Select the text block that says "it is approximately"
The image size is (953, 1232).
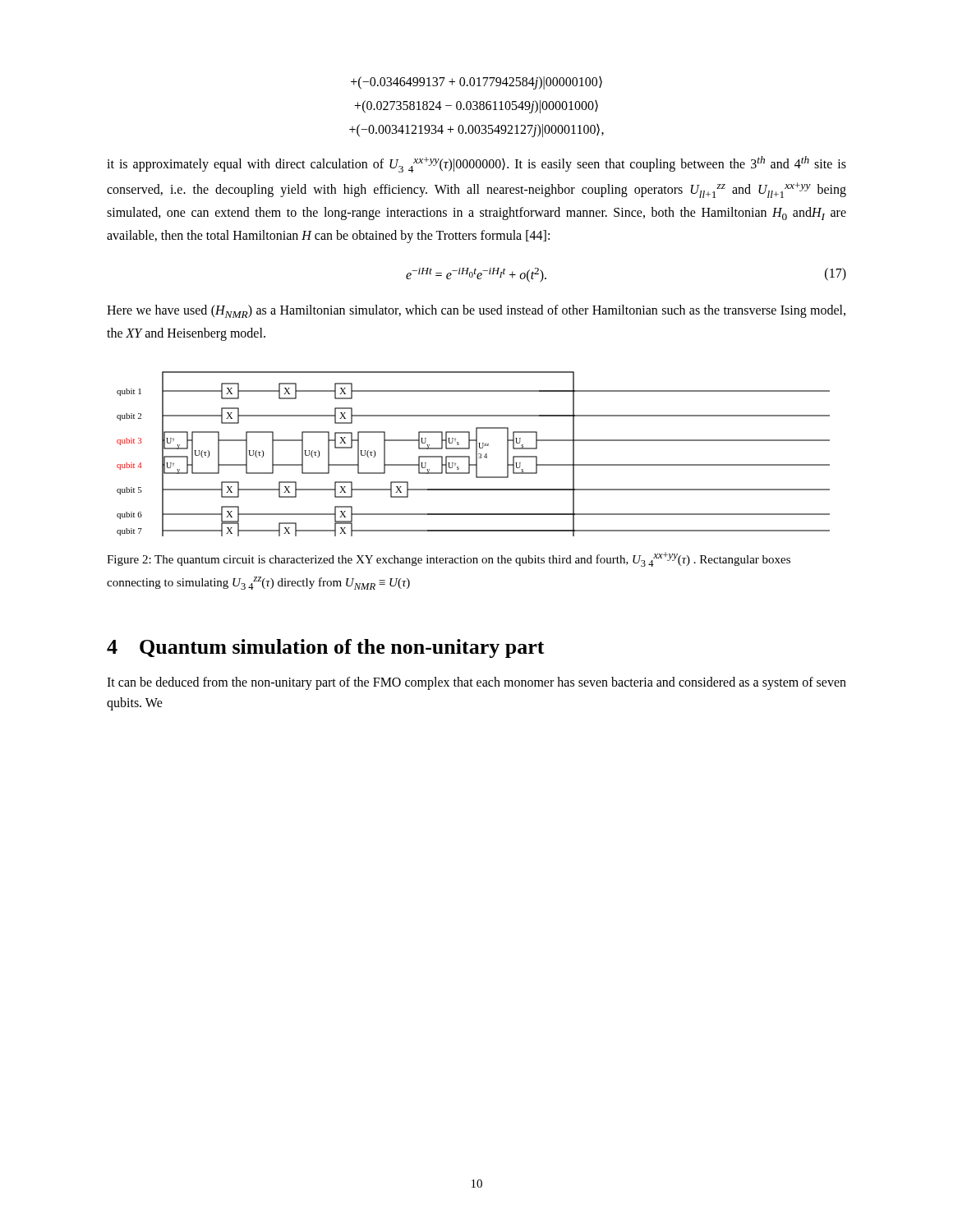(x=476, y=198)
